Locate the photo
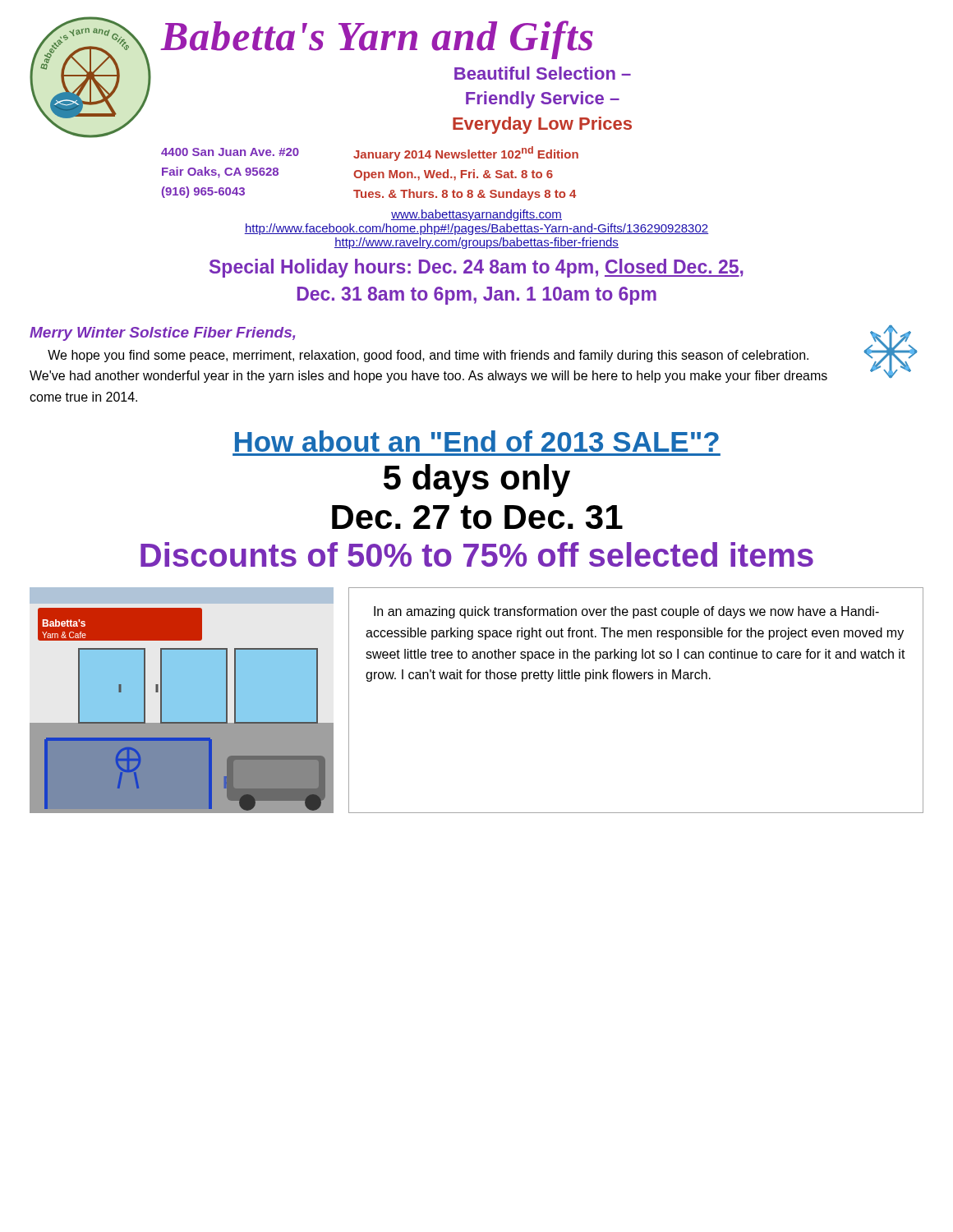Image resolution: width=953 pixels, height=1232 pixels. pyautogui.click(x=182, y=700)
